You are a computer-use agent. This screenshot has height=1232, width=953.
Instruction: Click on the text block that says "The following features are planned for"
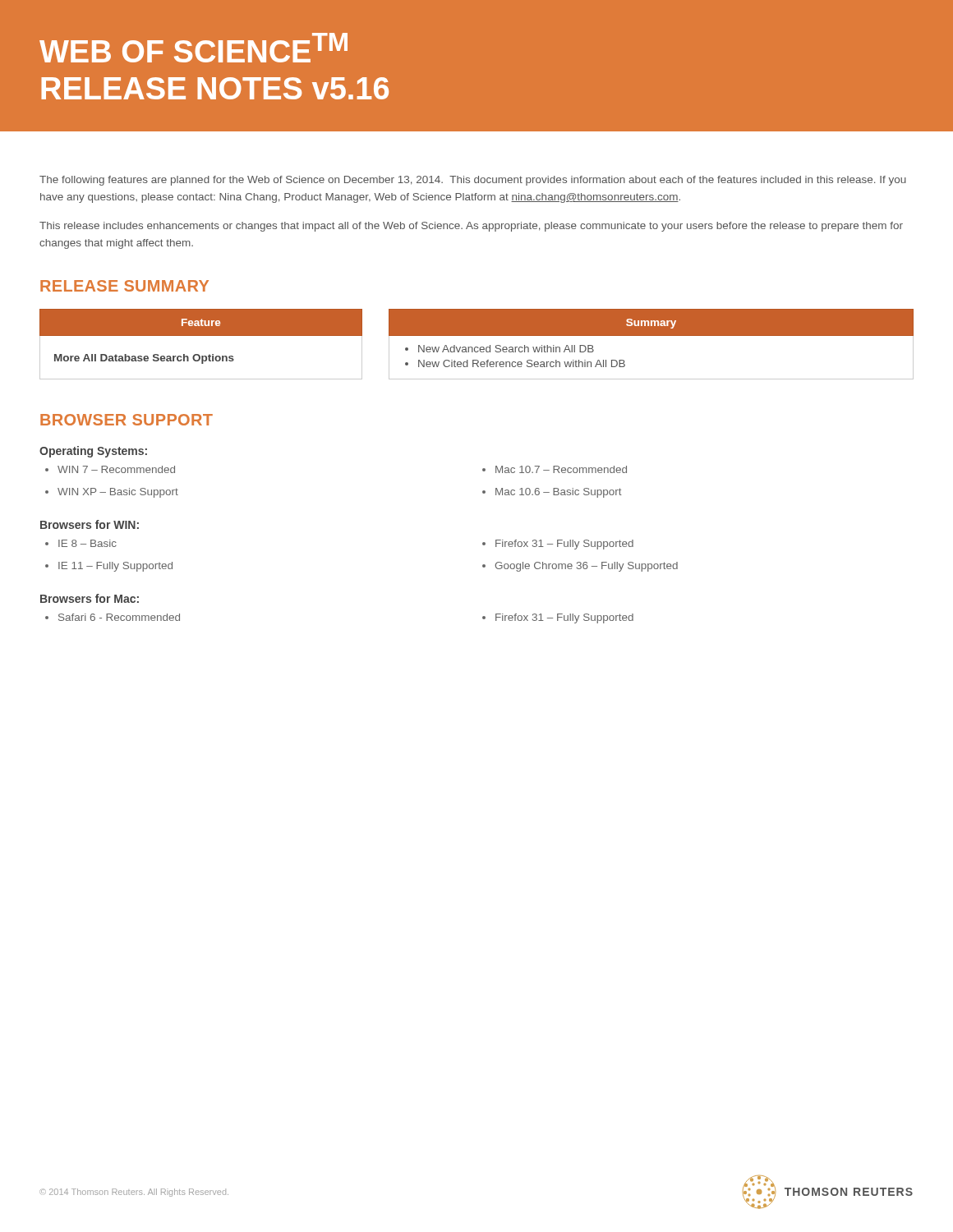click(476, 189)
